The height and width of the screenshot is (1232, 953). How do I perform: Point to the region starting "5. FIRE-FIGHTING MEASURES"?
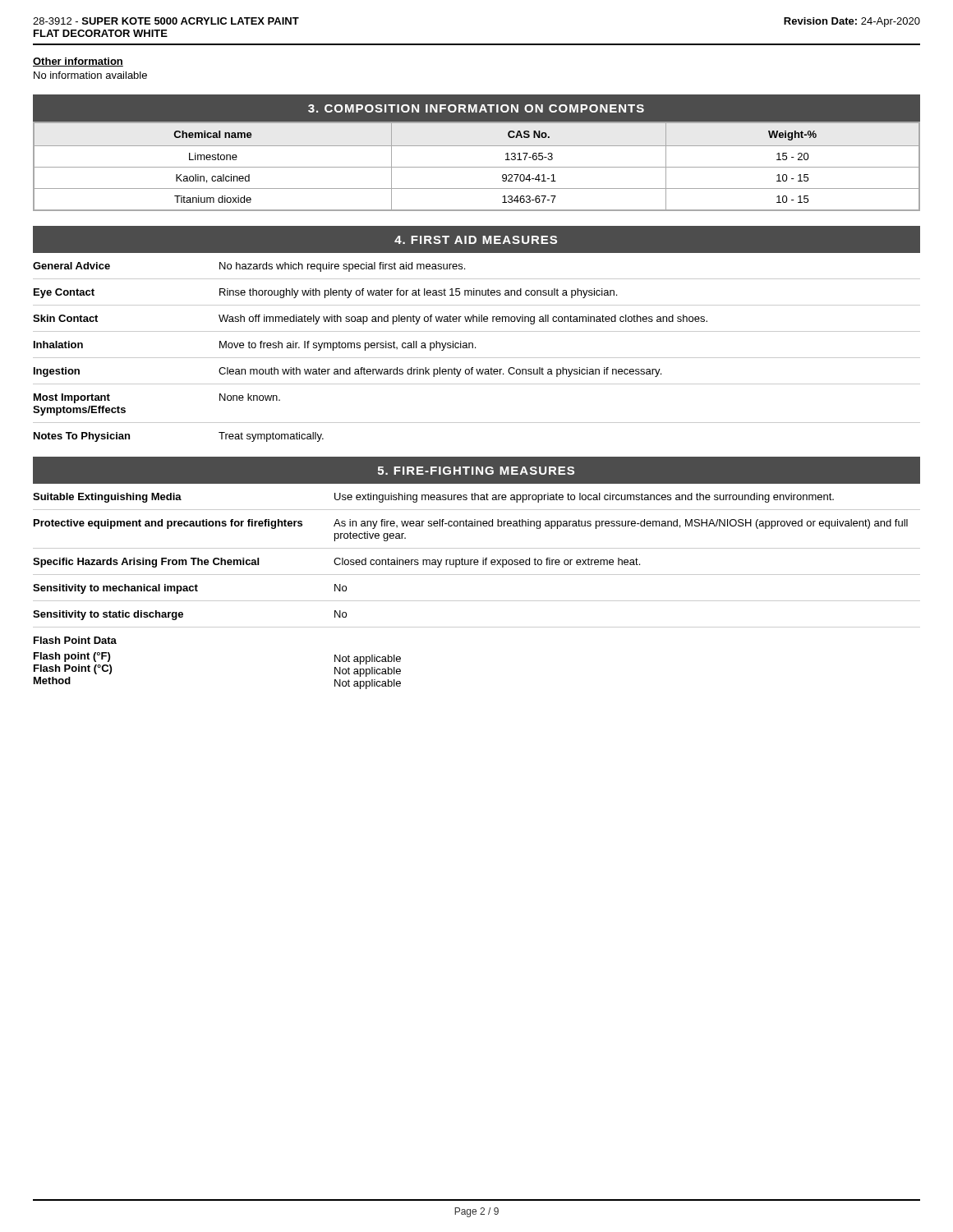point(476,470)
